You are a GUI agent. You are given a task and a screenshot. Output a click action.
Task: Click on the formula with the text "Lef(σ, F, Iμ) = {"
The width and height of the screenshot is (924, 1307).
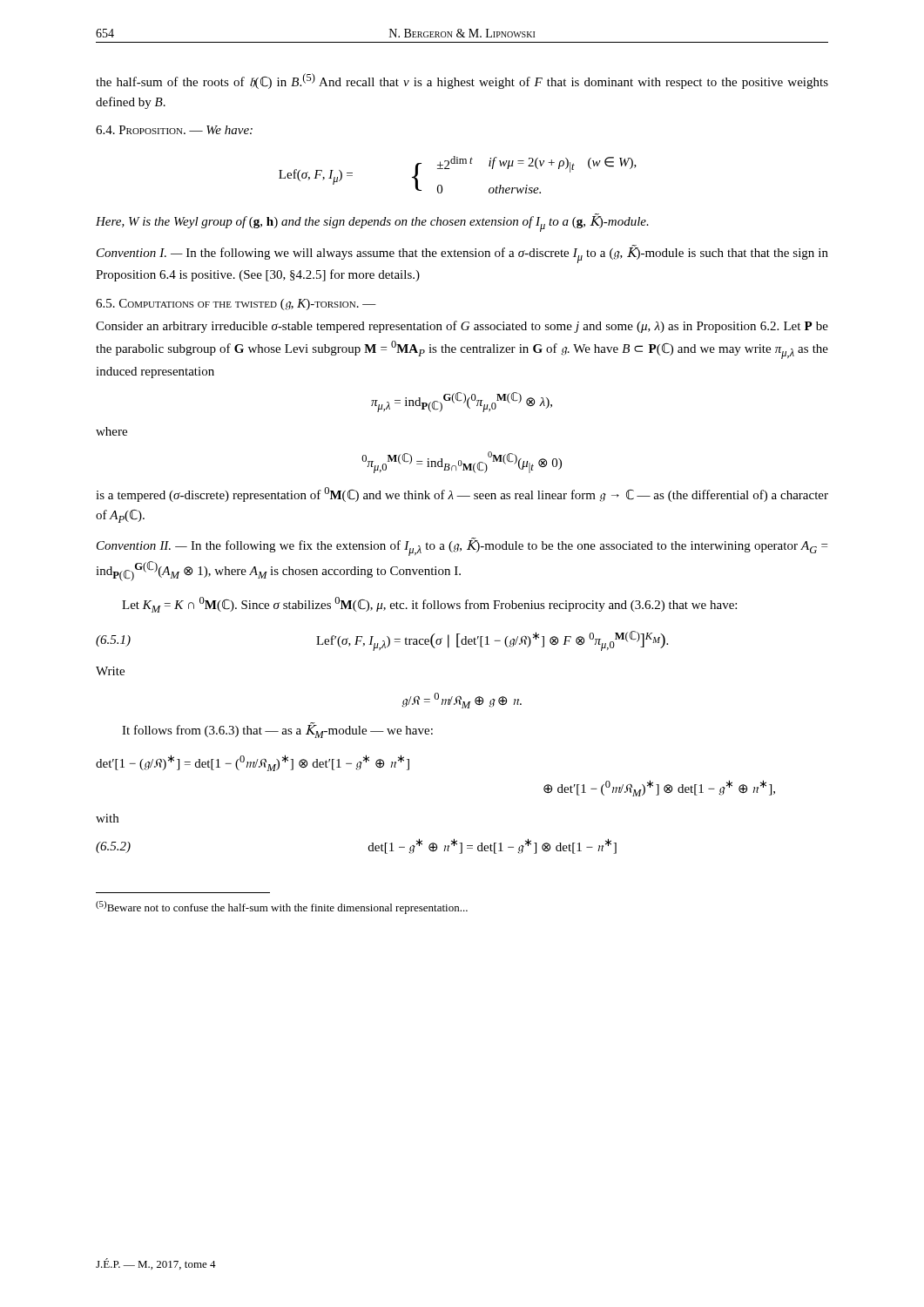tap(462, 176)
